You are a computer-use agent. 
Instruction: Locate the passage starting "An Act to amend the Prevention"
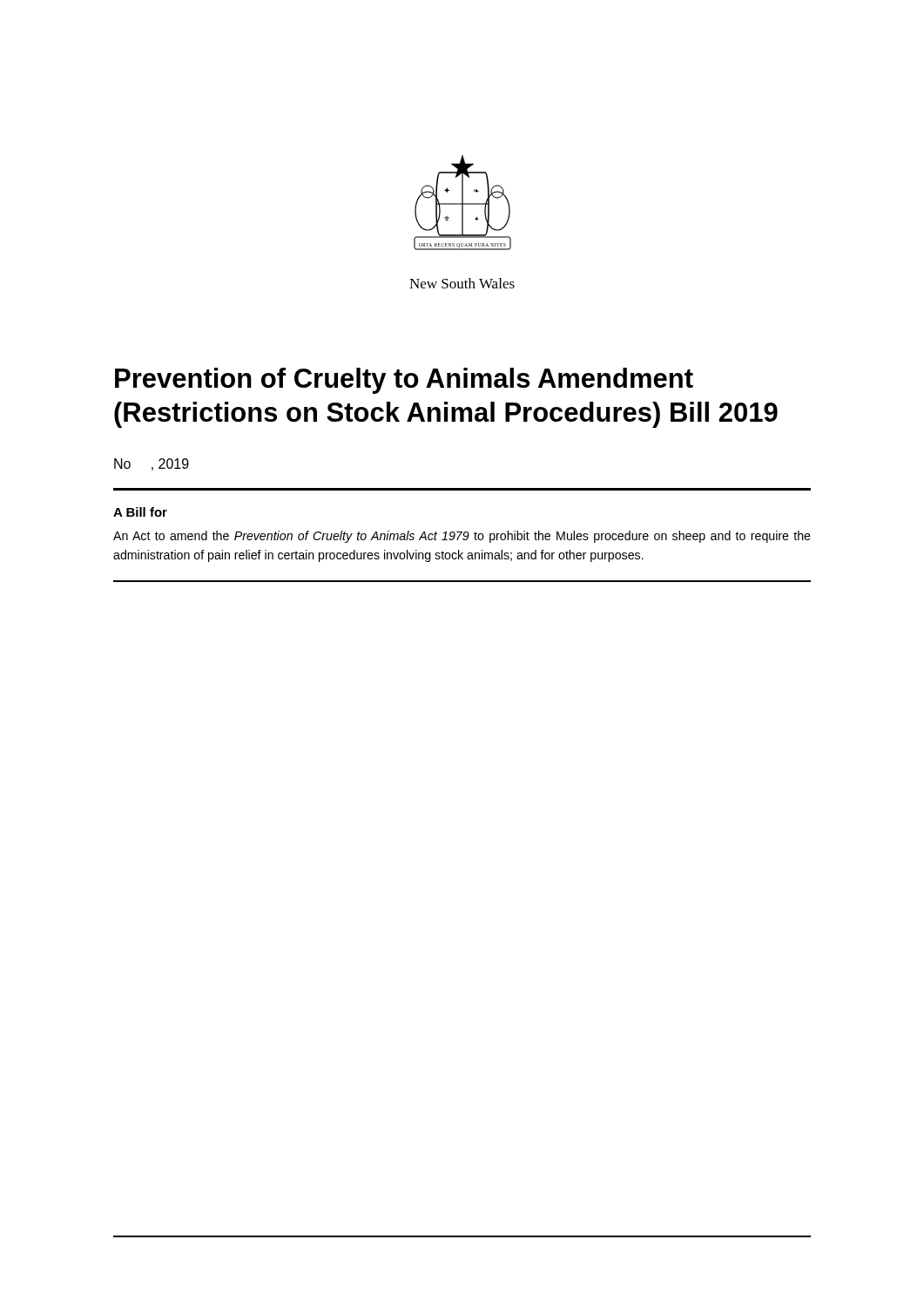462,545
